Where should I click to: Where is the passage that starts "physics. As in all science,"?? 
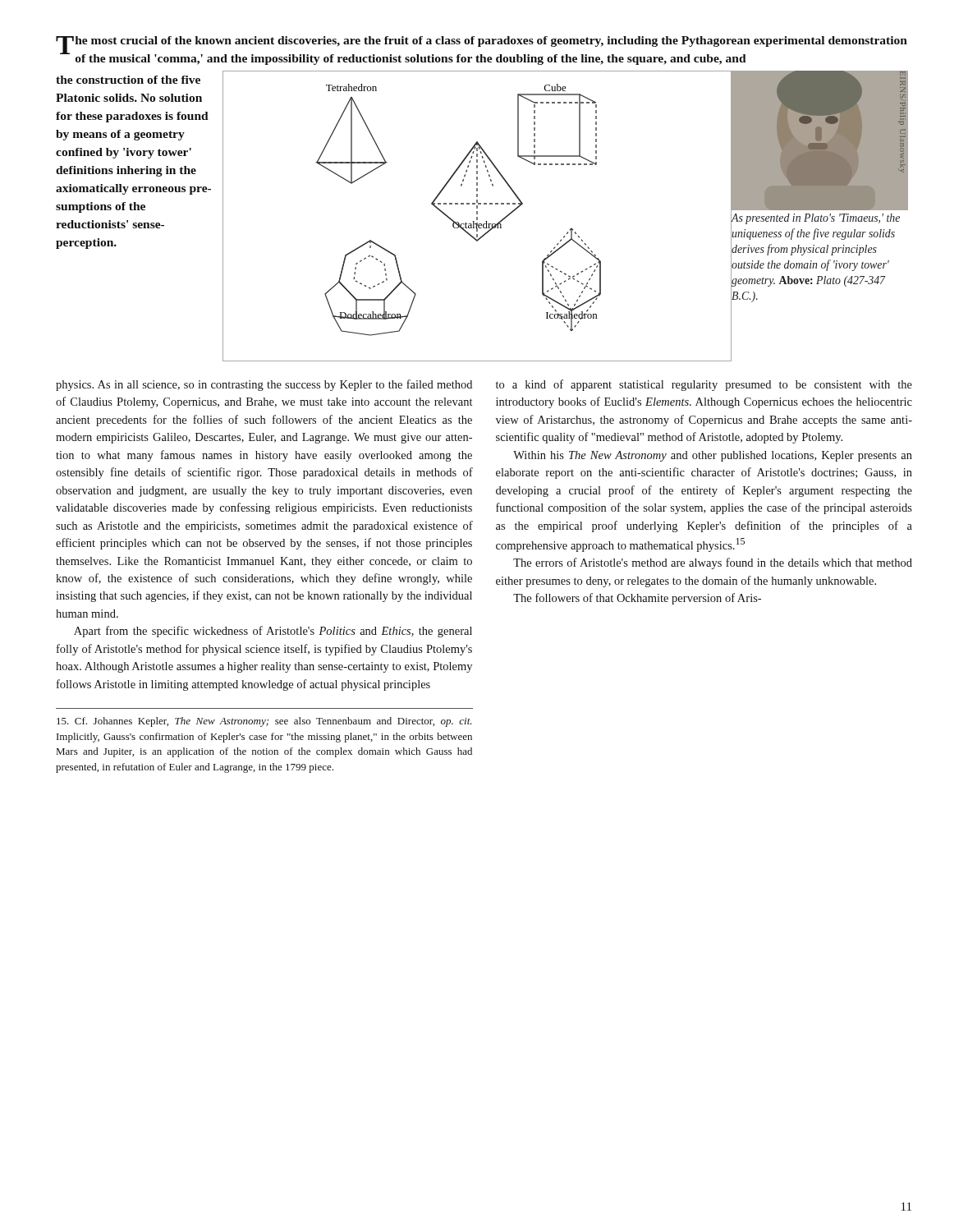coord(264,575)
